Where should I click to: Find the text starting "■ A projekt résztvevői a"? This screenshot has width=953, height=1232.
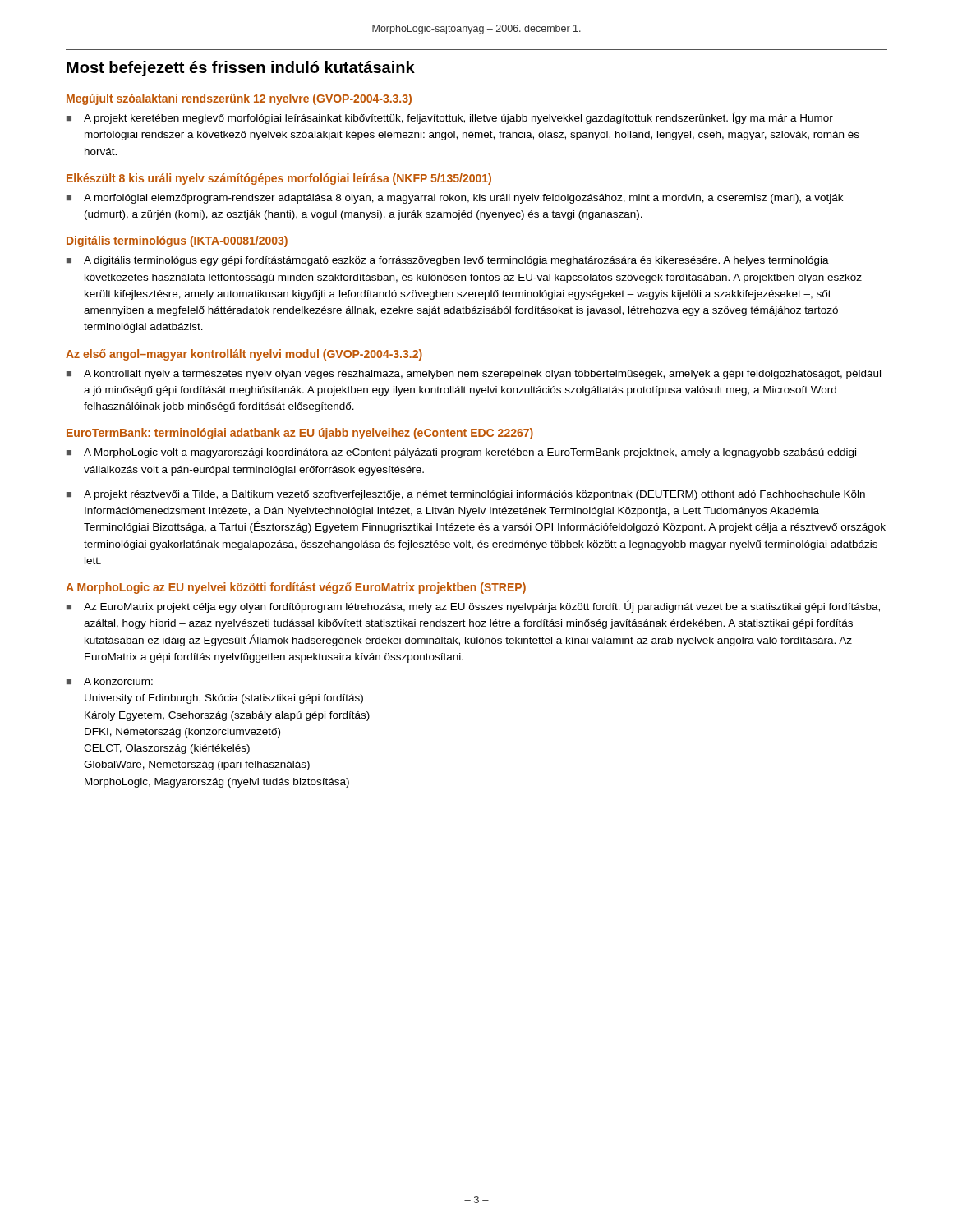tap(476, 528)
